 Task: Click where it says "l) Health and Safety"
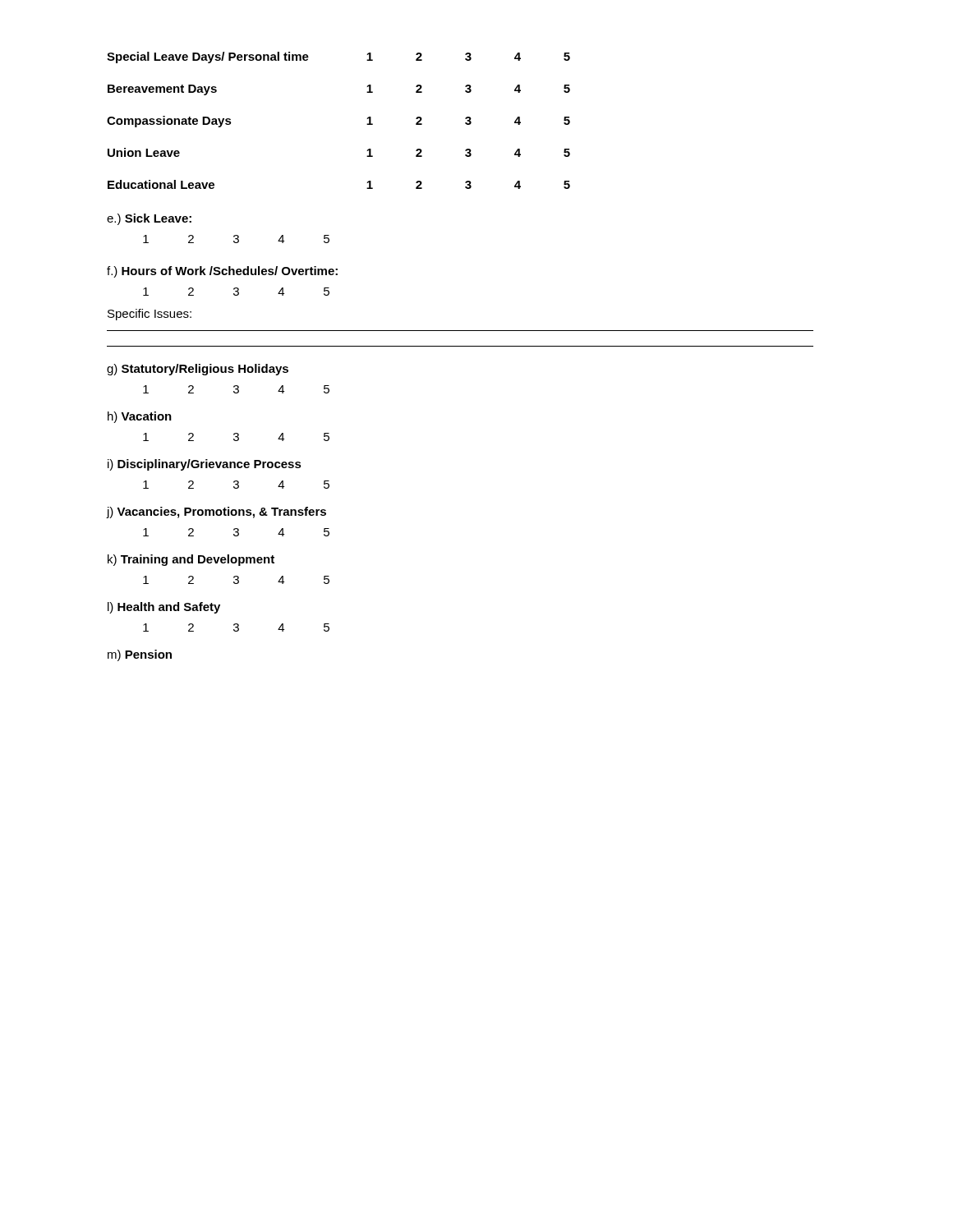click(164, 607)
